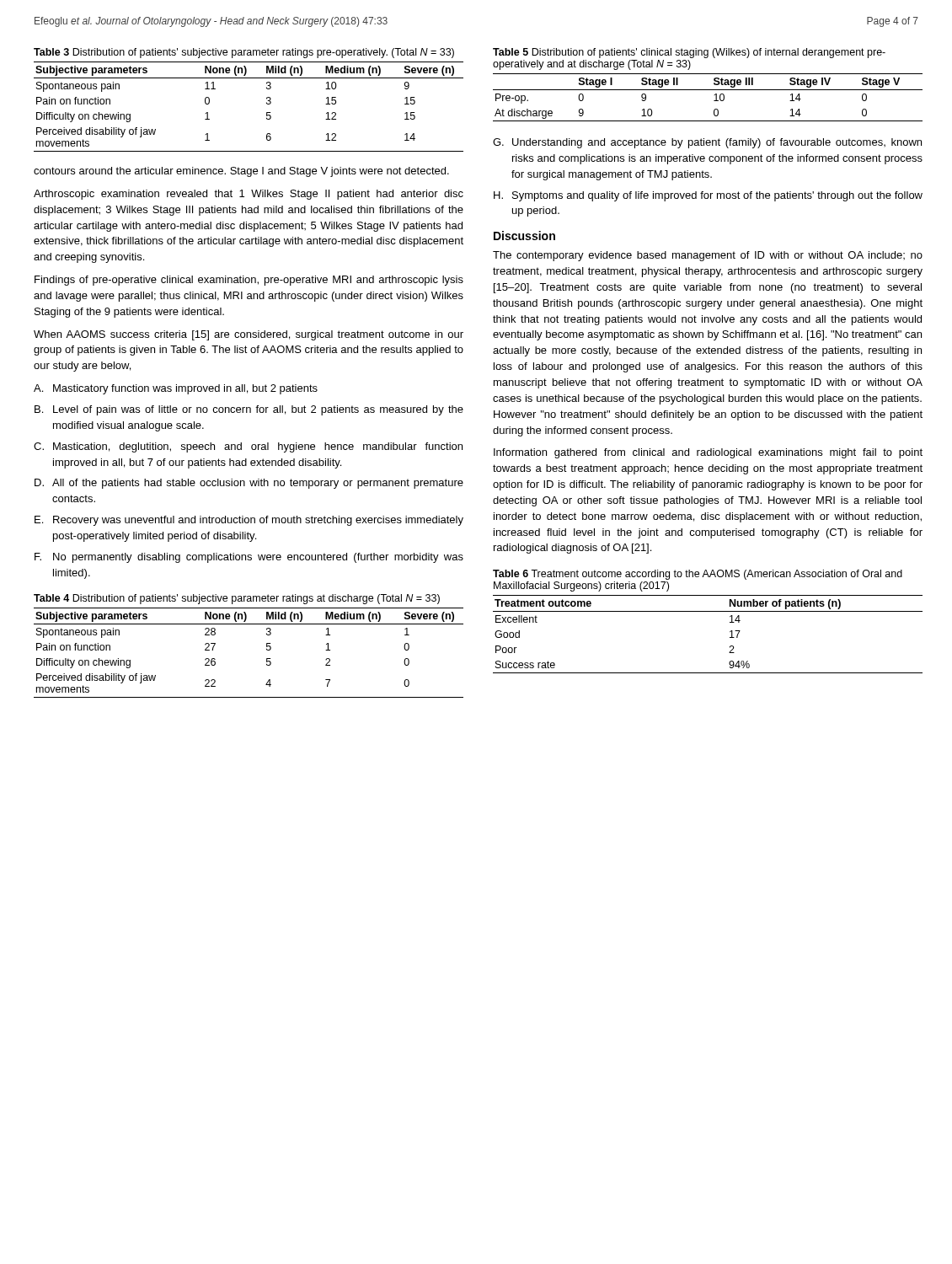Image resolution: width=952 pixels, height=1264 pixels.
Task: Select the table that reads "Stage III"
Action: [x=708, y=97]
